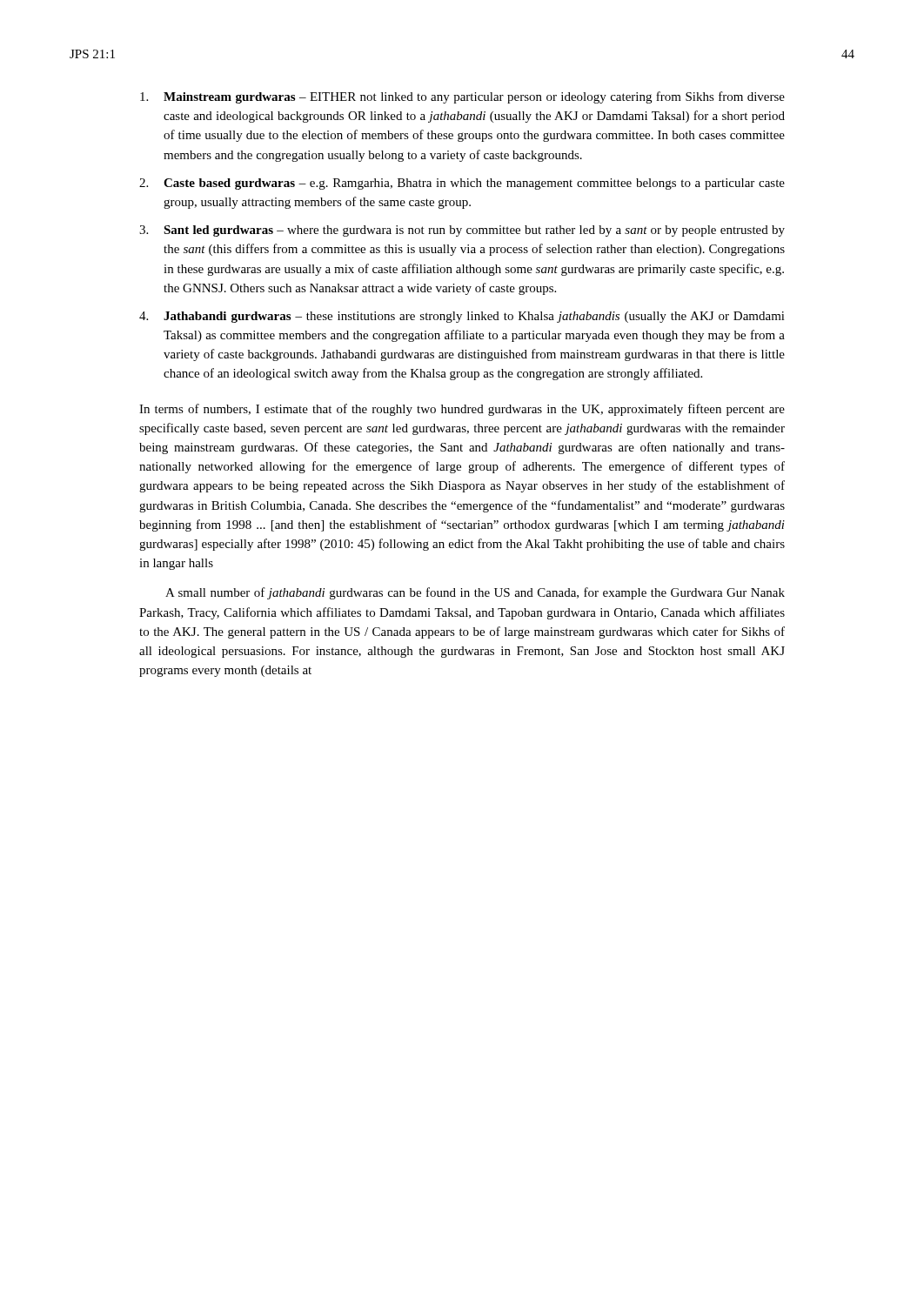Find the list item that says "2. Caste based"
The height and width of the screenshot is (1305, 924).
pos(462,192)
